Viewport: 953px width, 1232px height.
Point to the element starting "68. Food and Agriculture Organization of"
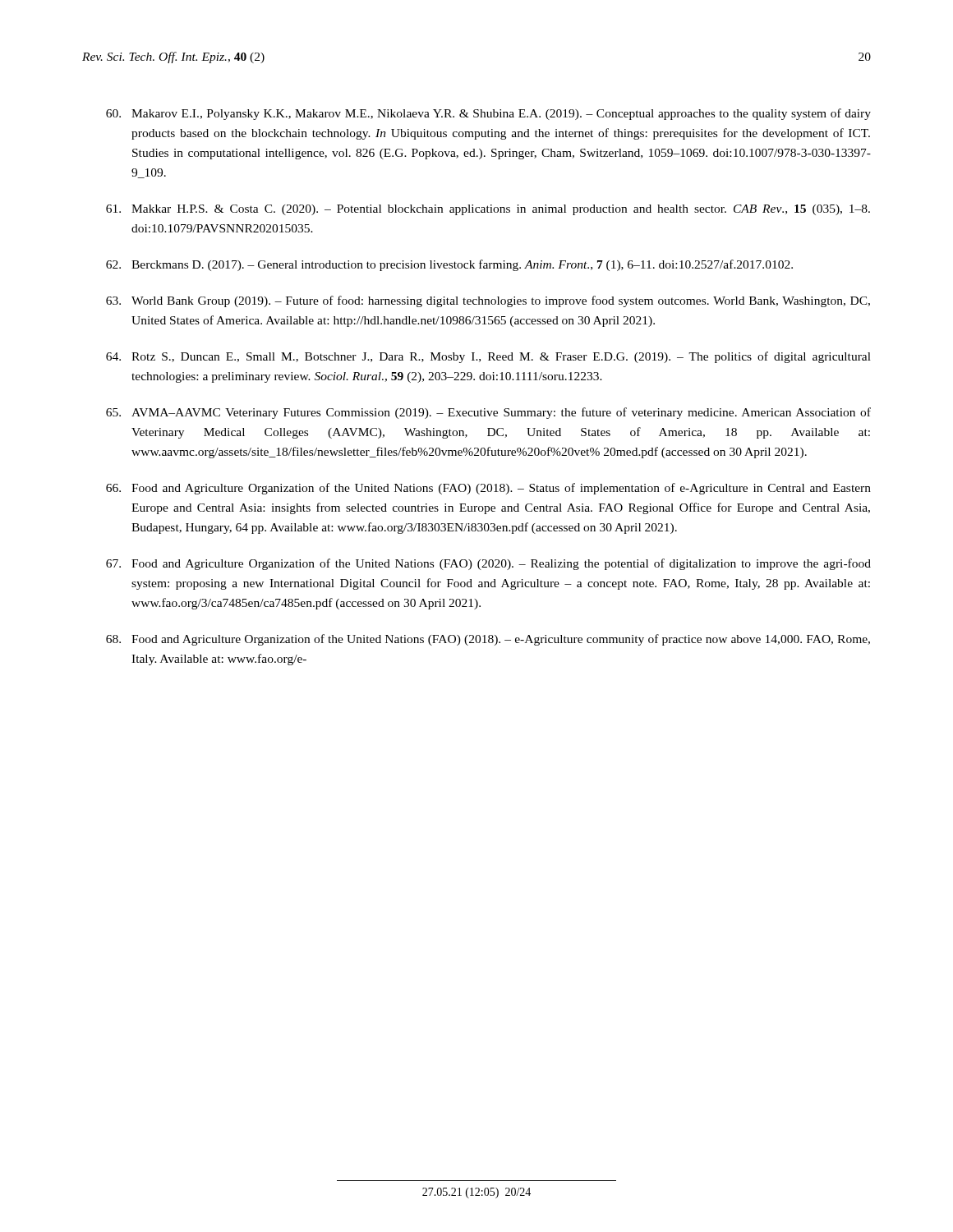476,649
